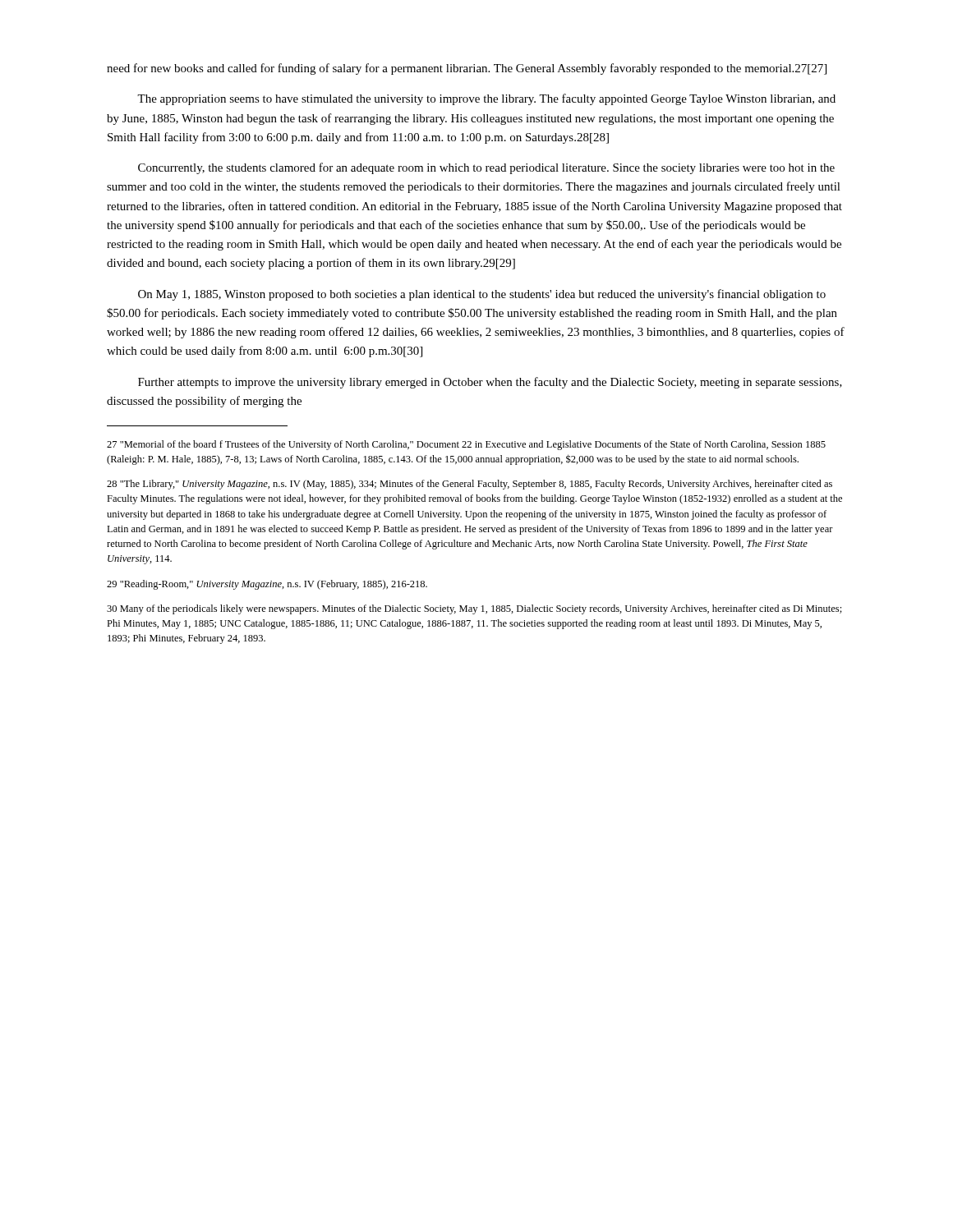Select the footnote that reads "28 "The Library," University Magazine,"

[476, 521]
